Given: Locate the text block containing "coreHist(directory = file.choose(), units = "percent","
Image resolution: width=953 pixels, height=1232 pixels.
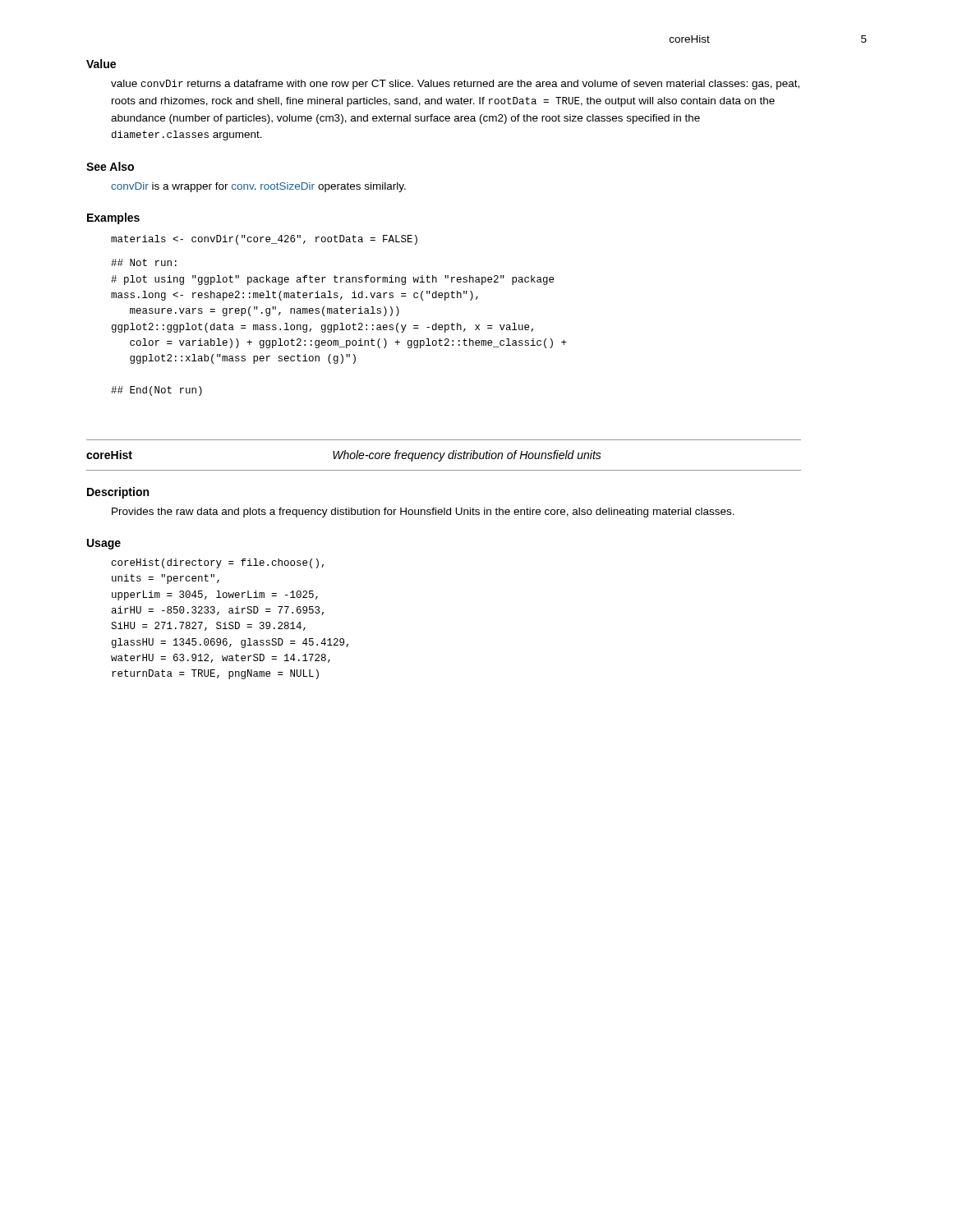Looking at the screenshot, I should [231, 619].
